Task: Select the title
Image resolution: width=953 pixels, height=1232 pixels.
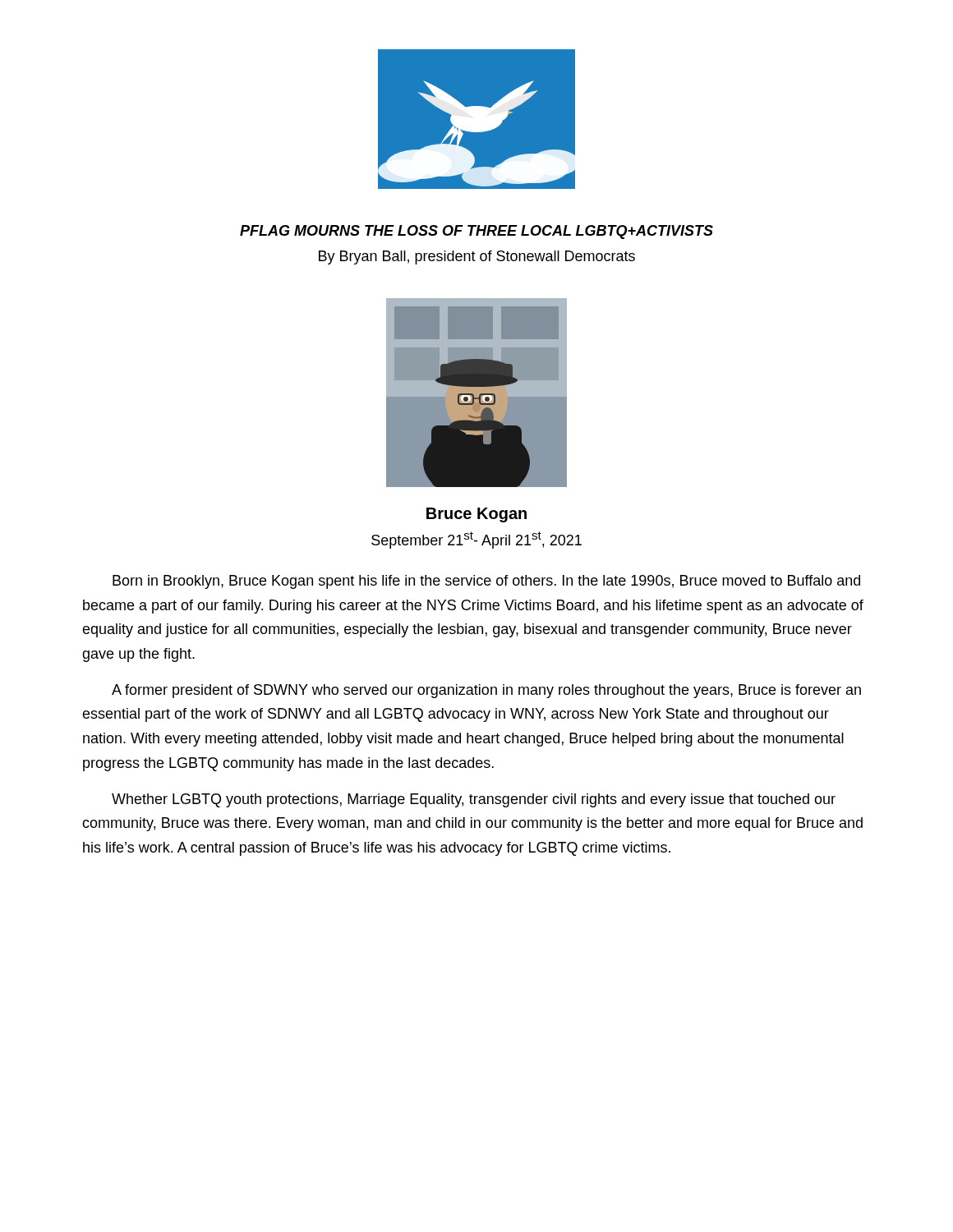Action: point(476,231)
